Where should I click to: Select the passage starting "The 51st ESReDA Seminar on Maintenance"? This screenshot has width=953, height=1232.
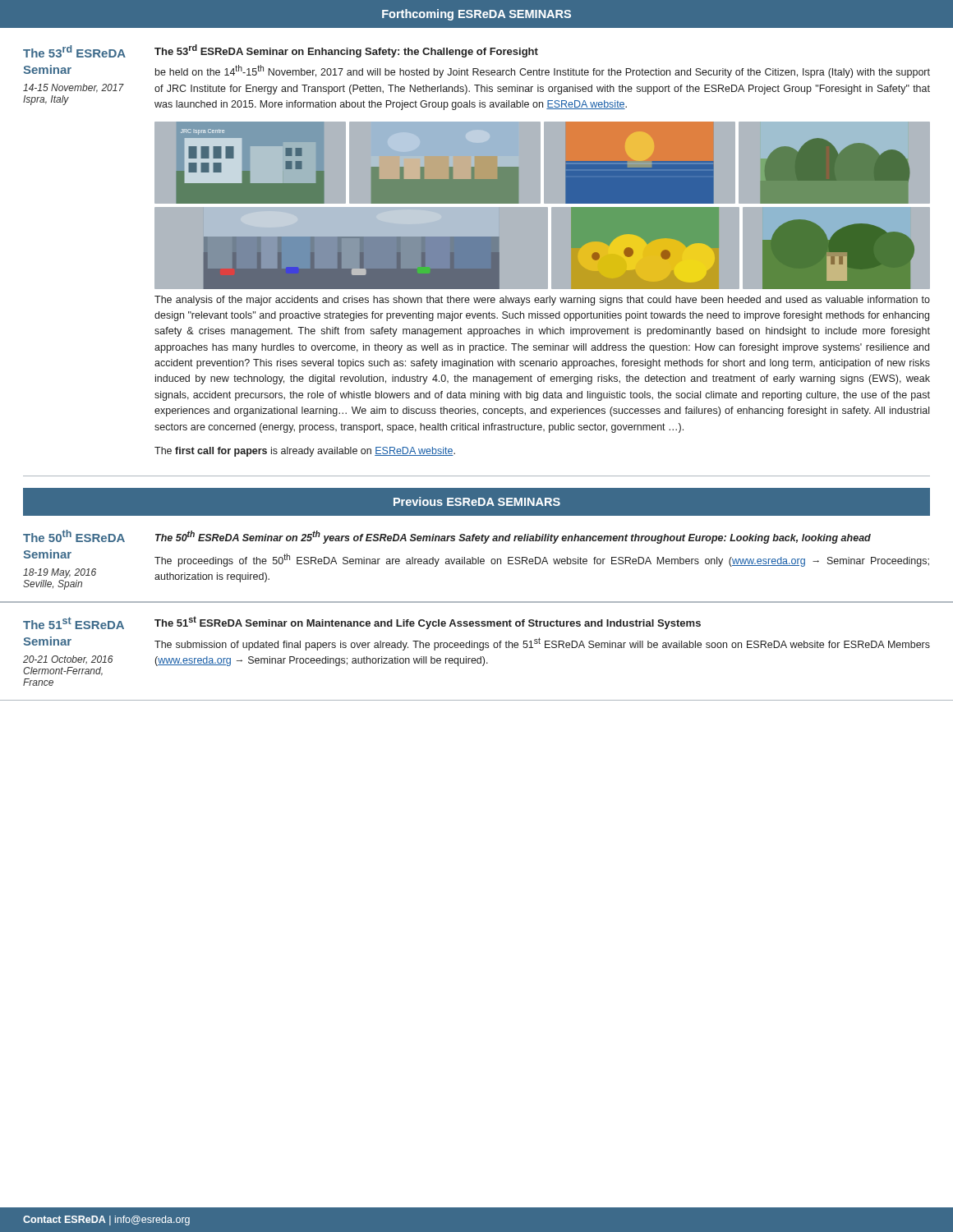click(428, 622)
